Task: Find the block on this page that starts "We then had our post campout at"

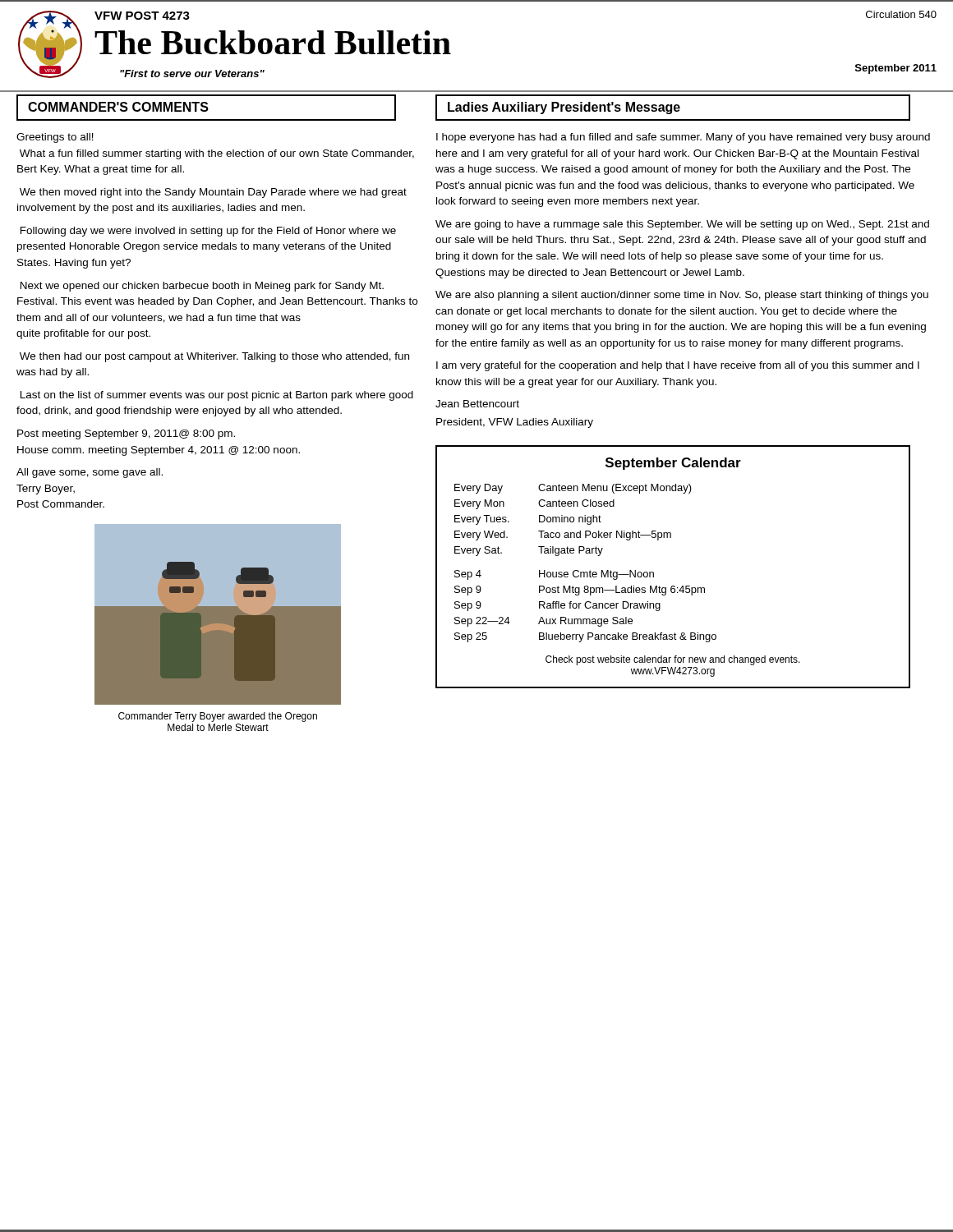Action: 213,364
